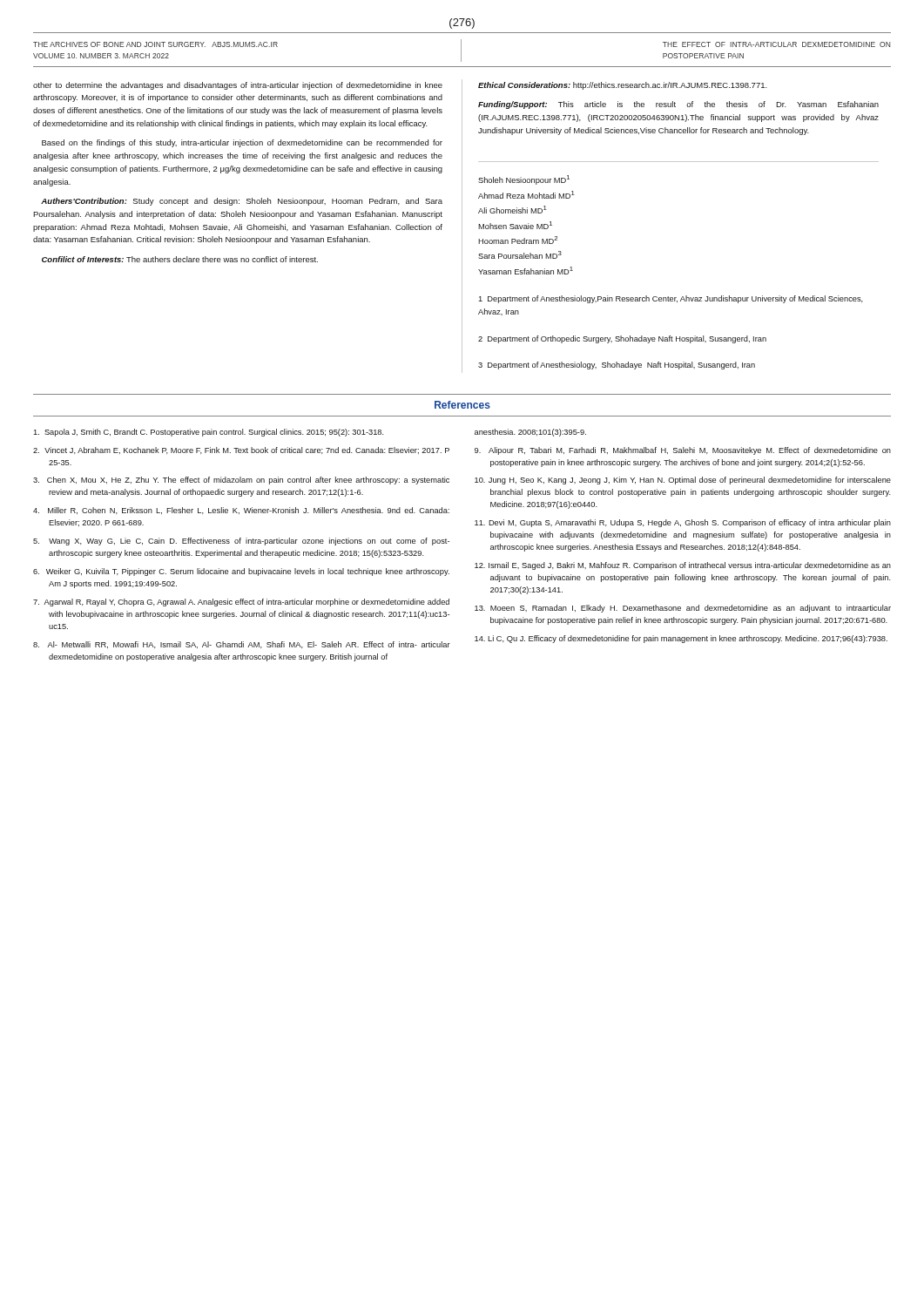Locate the text block starting "anesthesia. 2008;101(3):395-9."
The width and height of the screenshot is (924, 1307).
530,432
